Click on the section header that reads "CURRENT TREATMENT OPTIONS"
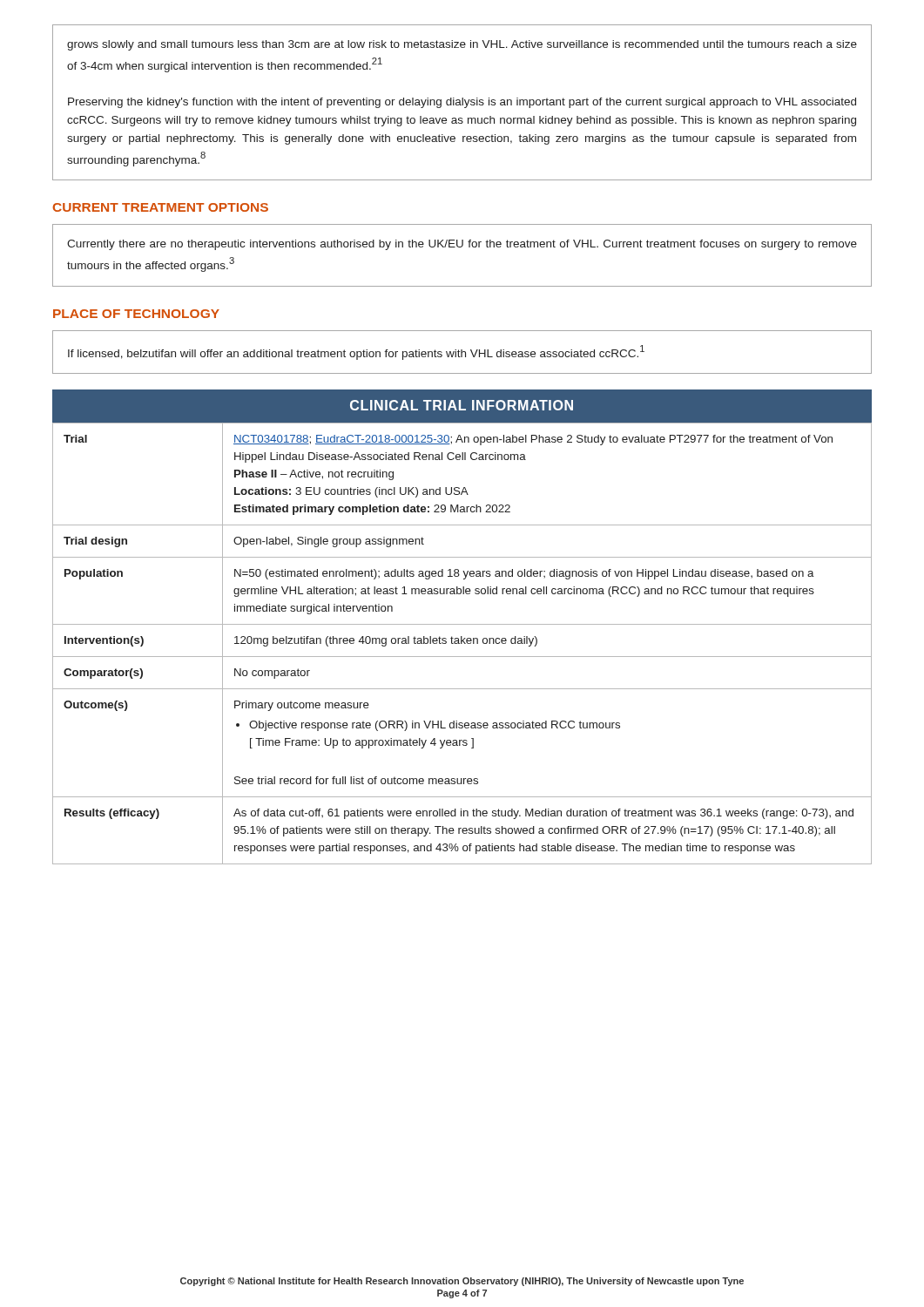 pos(160,207)
